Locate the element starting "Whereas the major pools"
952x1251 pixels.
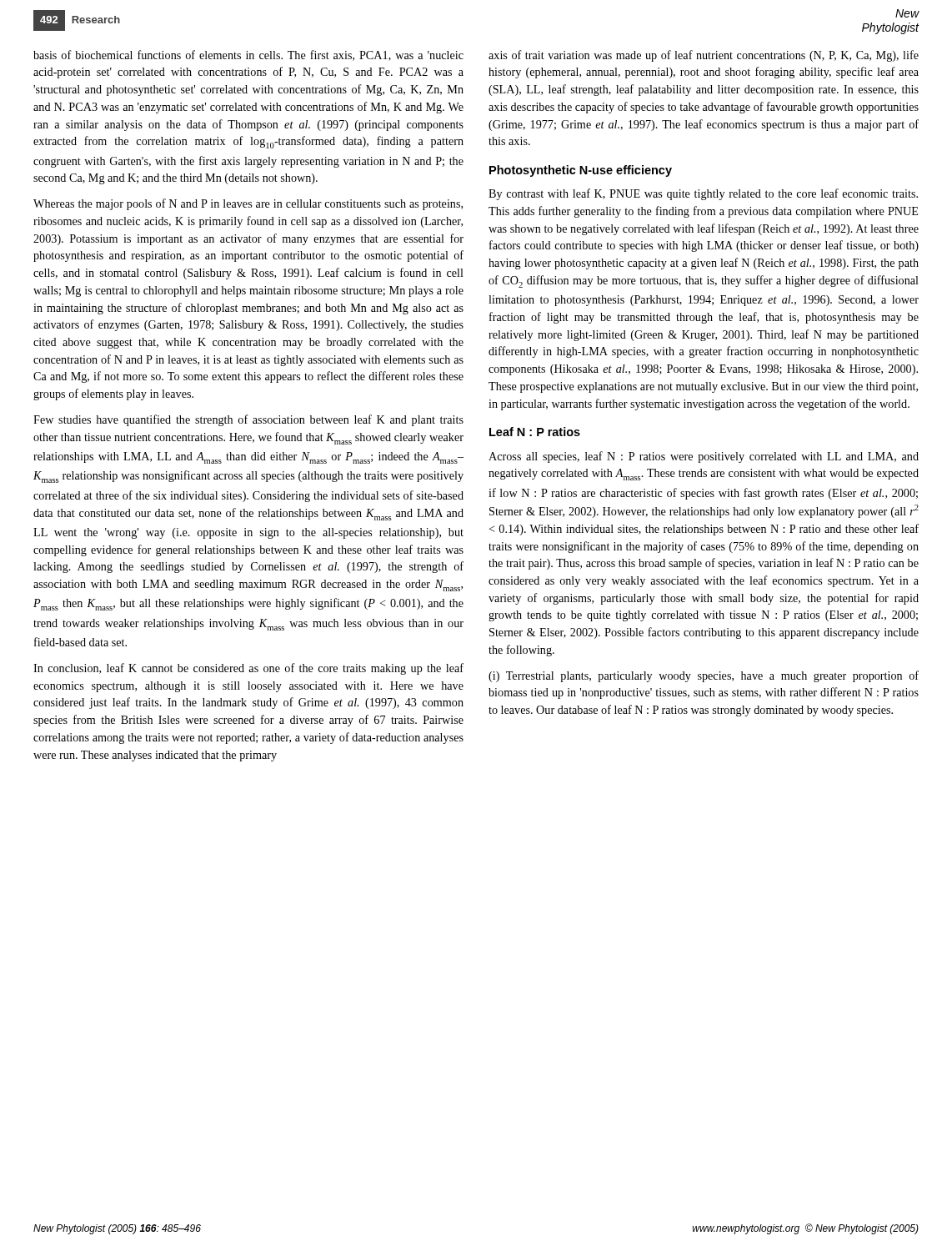[248, 299]
